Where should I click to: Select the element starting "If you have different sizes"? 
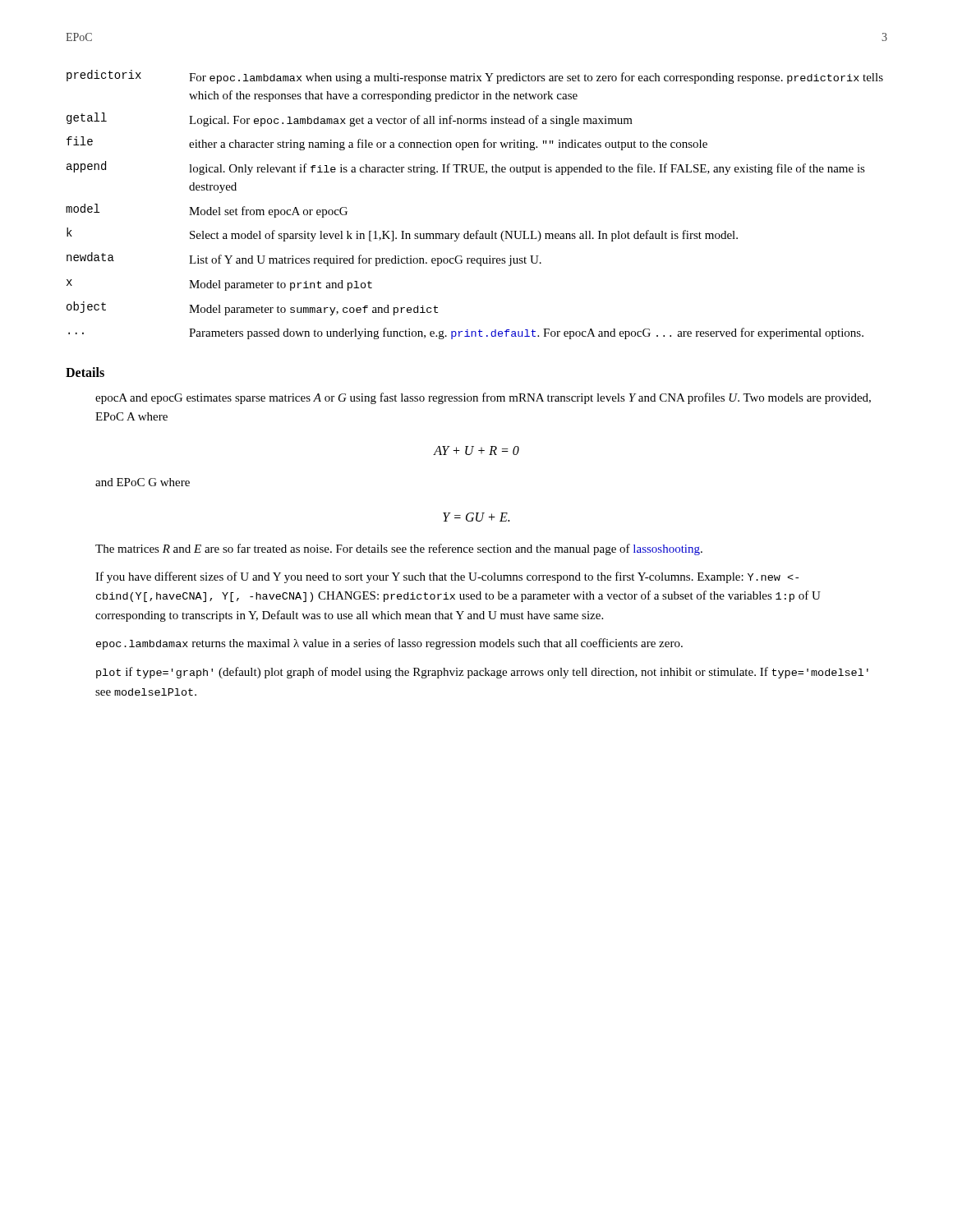[458, 596]
